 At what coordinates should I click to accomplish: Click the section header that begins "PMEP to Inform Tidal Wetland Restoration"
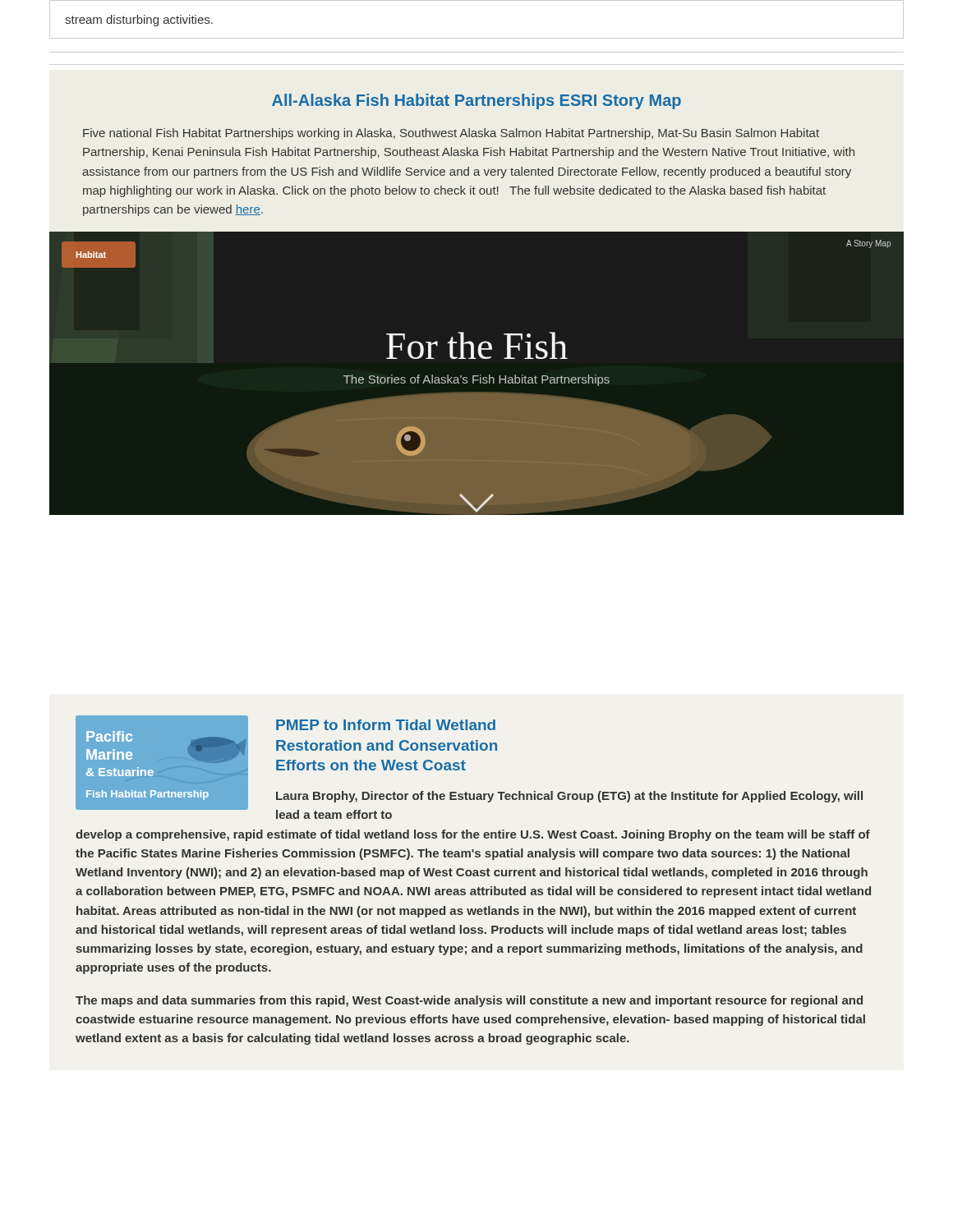click(x=387, y=745)
